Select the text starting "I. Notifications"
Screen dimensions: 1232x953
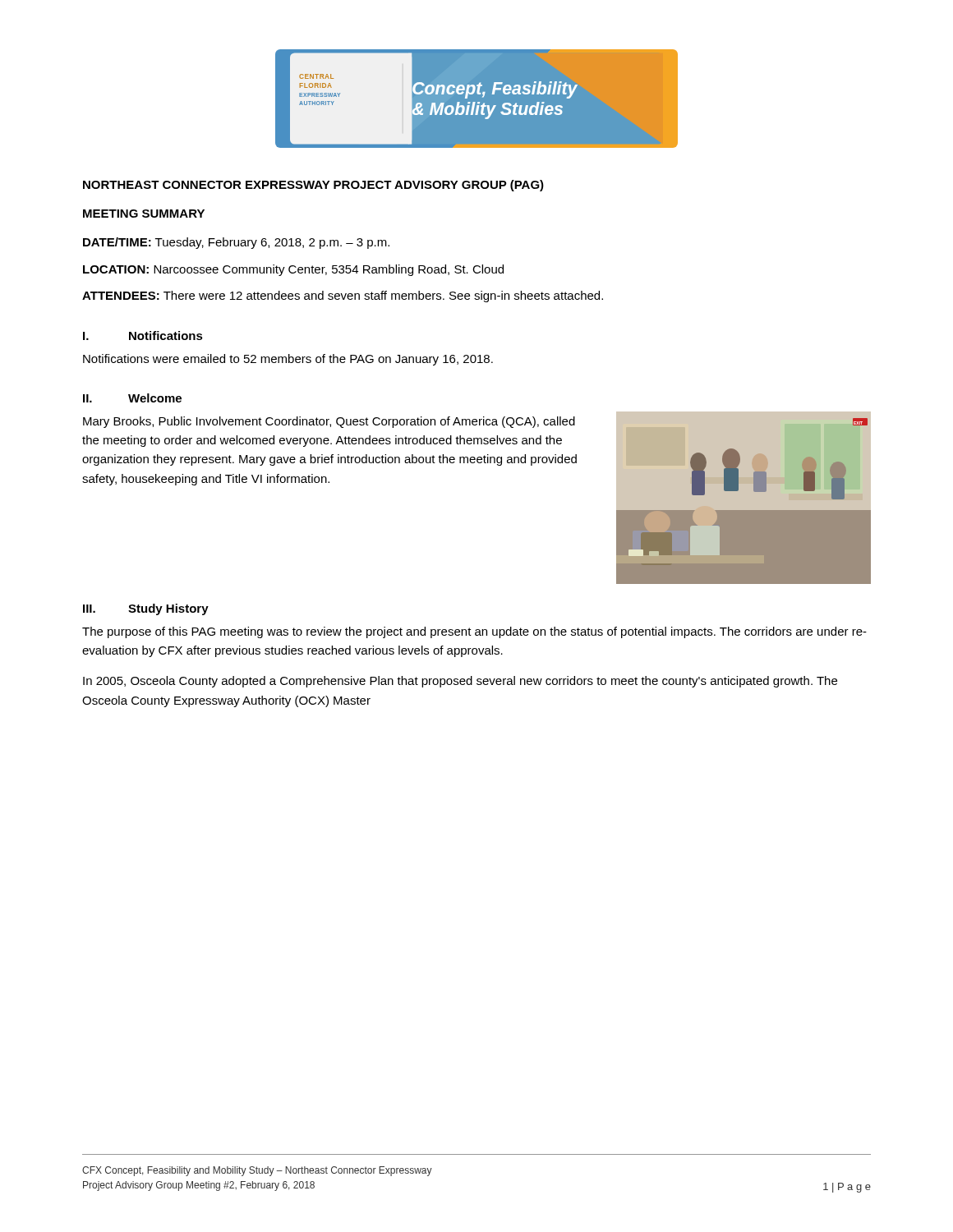point(143,336)
